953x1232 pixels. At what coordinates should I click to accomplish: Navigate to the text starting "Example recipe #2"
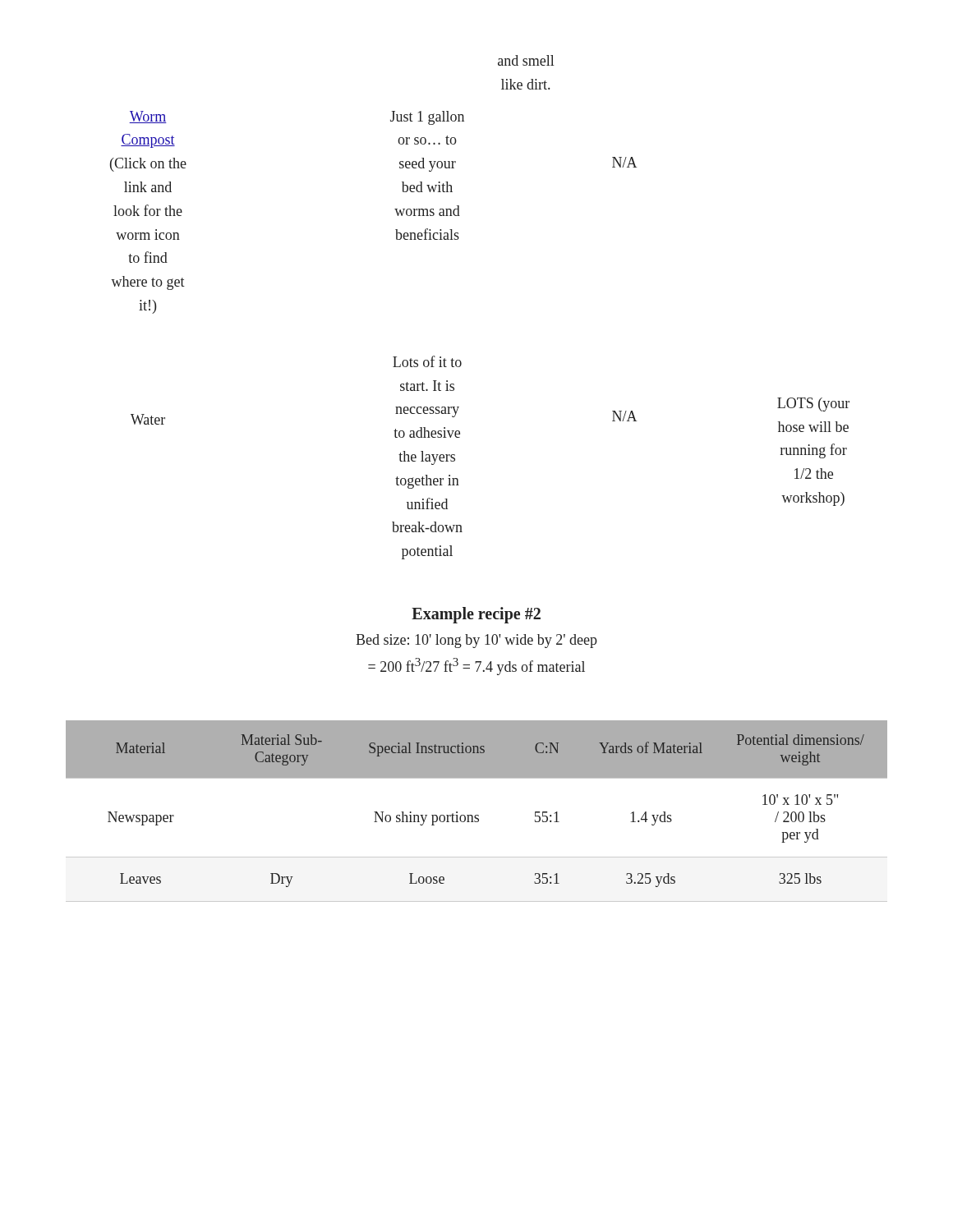[476, 613]
